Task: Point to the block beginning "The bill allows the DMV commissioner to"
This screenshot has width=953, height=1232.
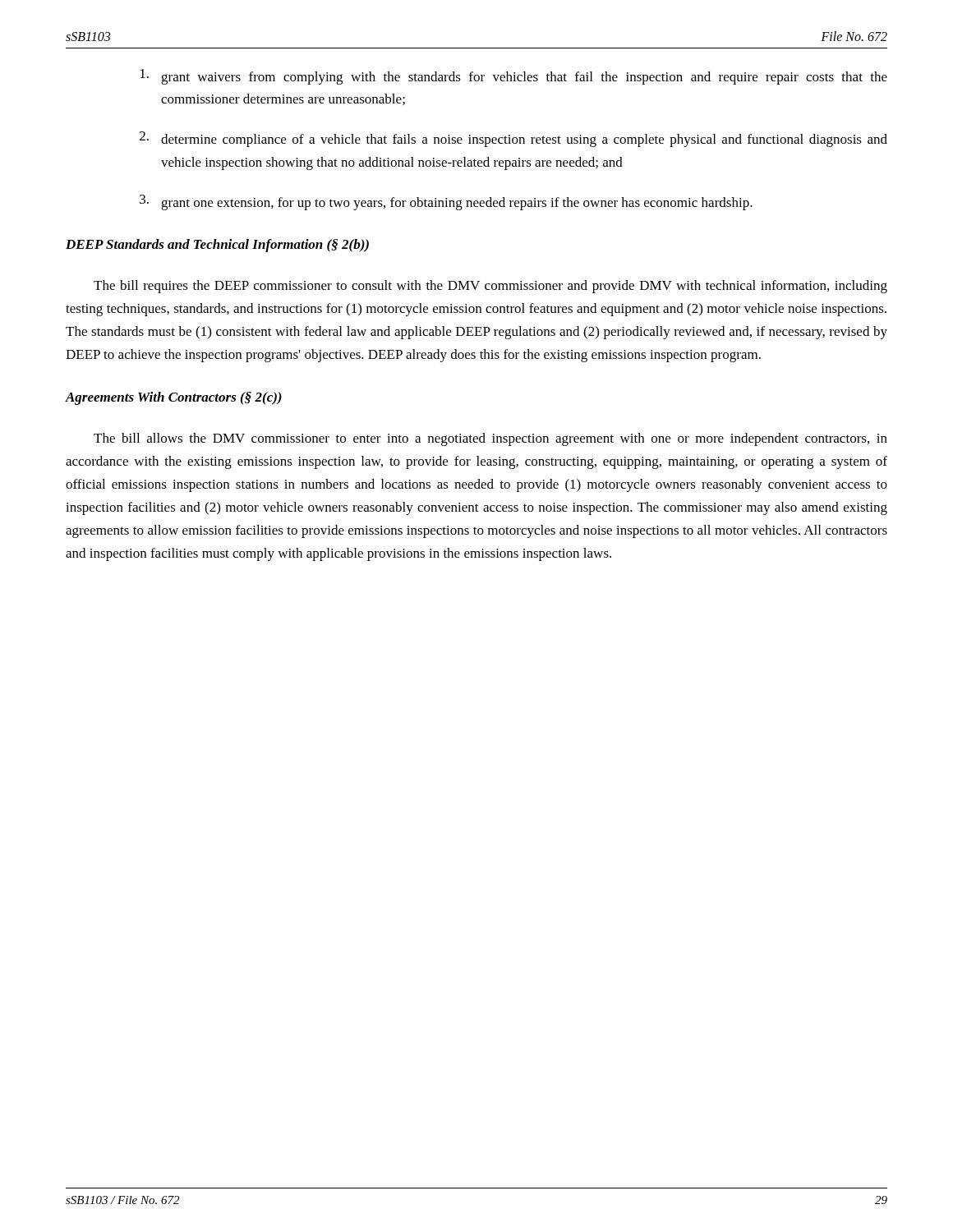Action: tap(476, 496)
